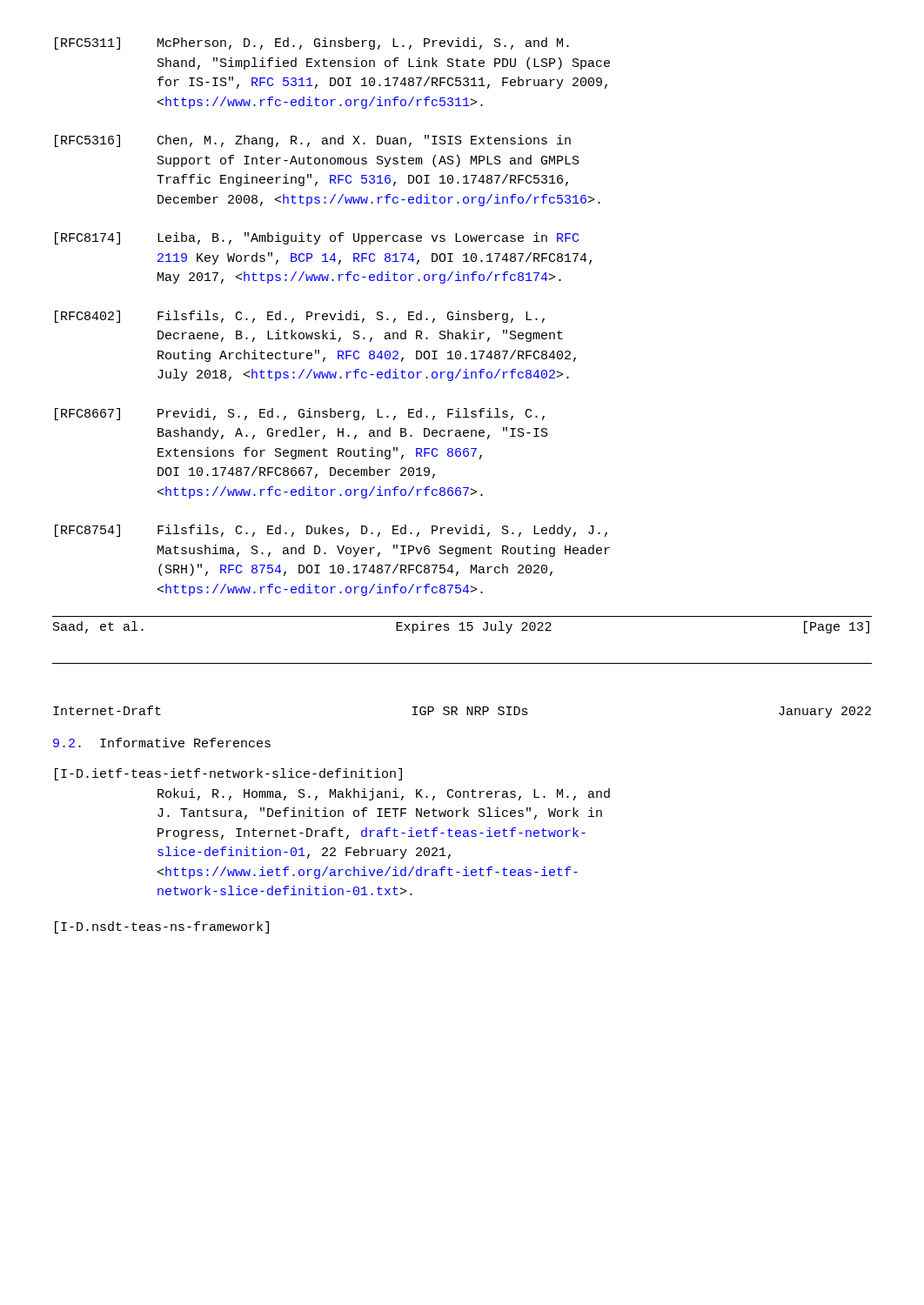The width and height of the screenshot is (924, 1305).
Task: Click on the passage starting "[RFC8667] Previdi, S., Ed.,"
Action: [462, 454]
